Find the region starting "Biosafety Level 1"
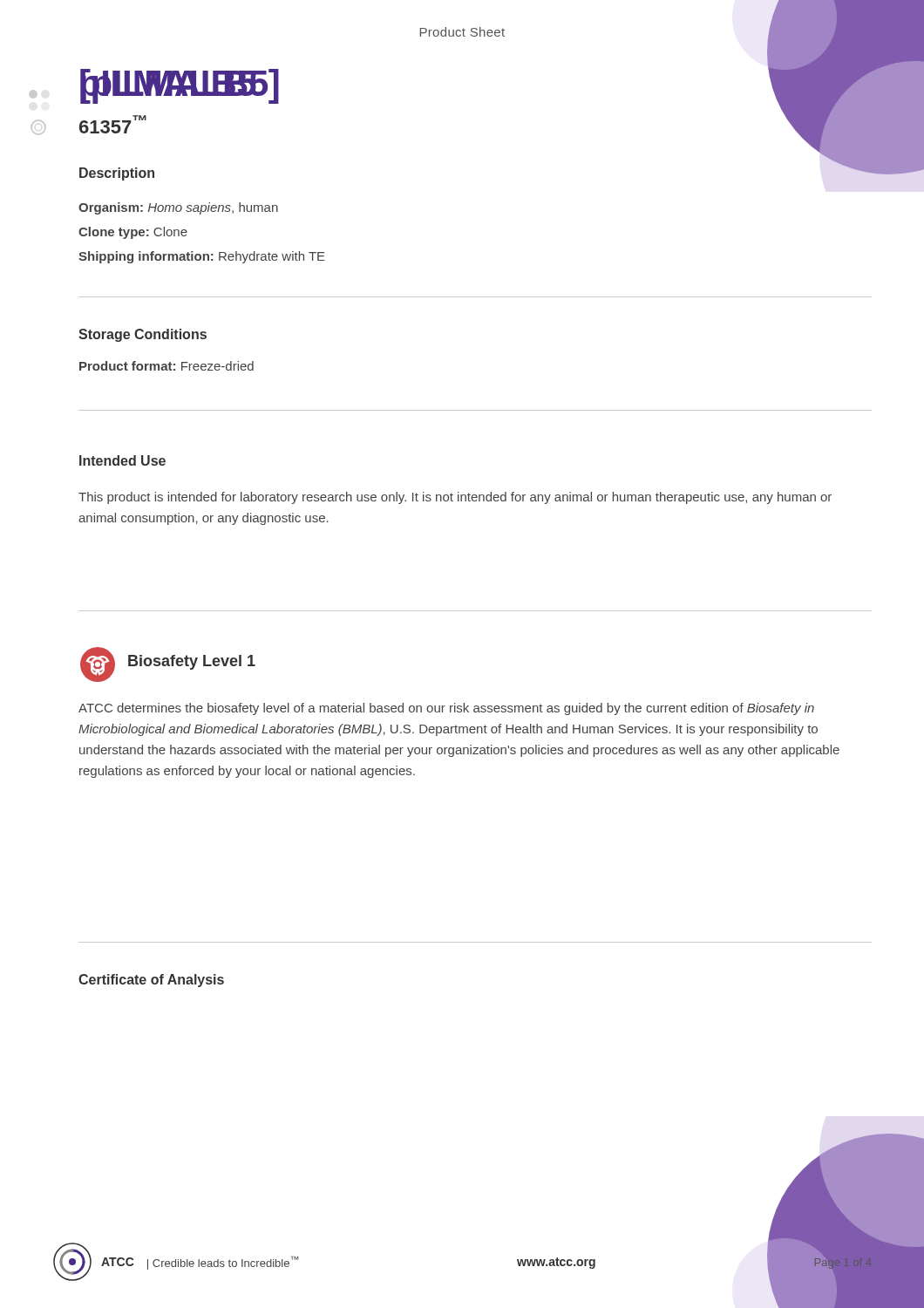The image size is (924, 1308). pos(167,664)
